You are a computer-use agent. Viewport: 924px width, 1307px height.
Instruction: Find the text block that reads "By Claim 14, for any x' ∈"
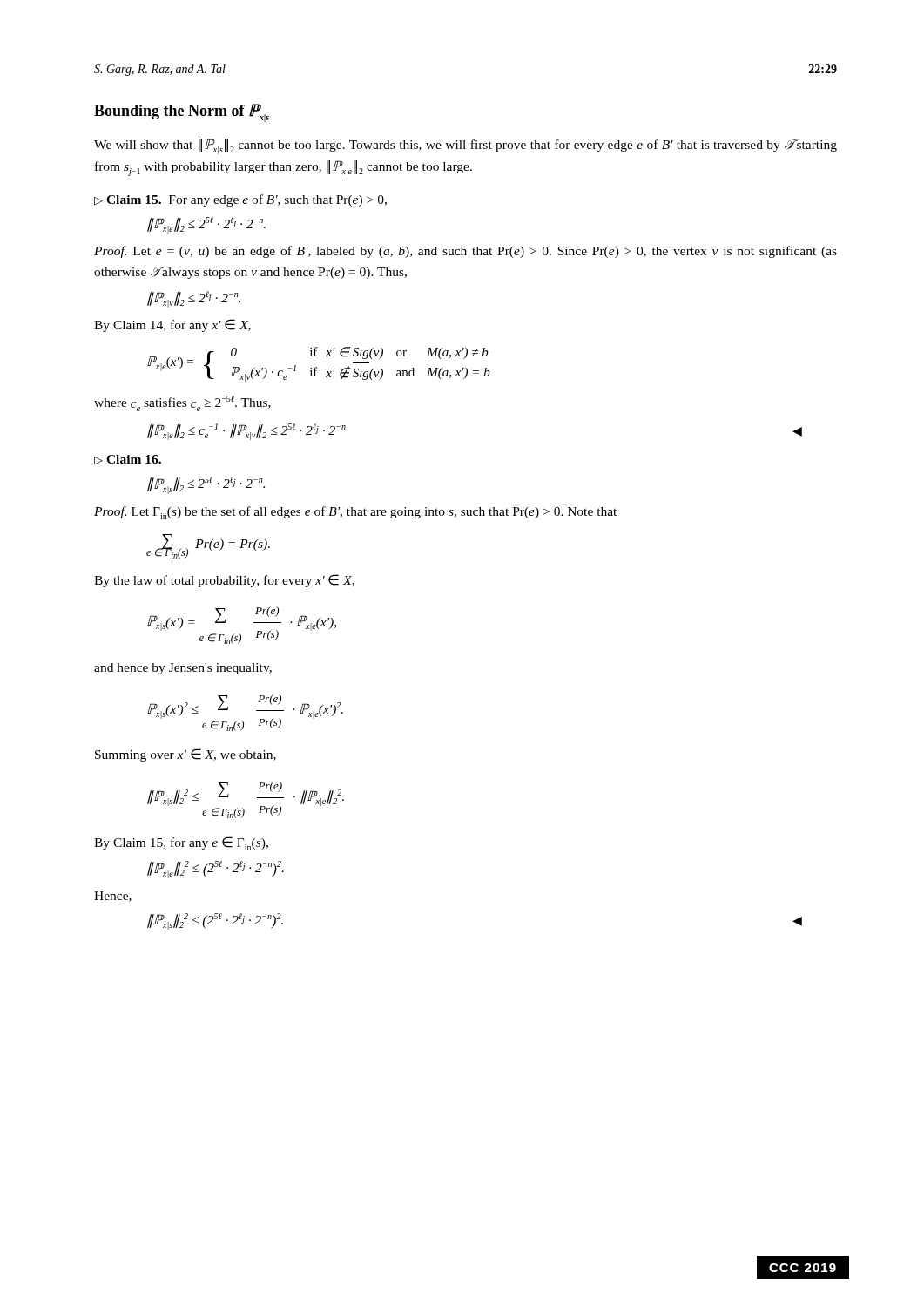173,325
